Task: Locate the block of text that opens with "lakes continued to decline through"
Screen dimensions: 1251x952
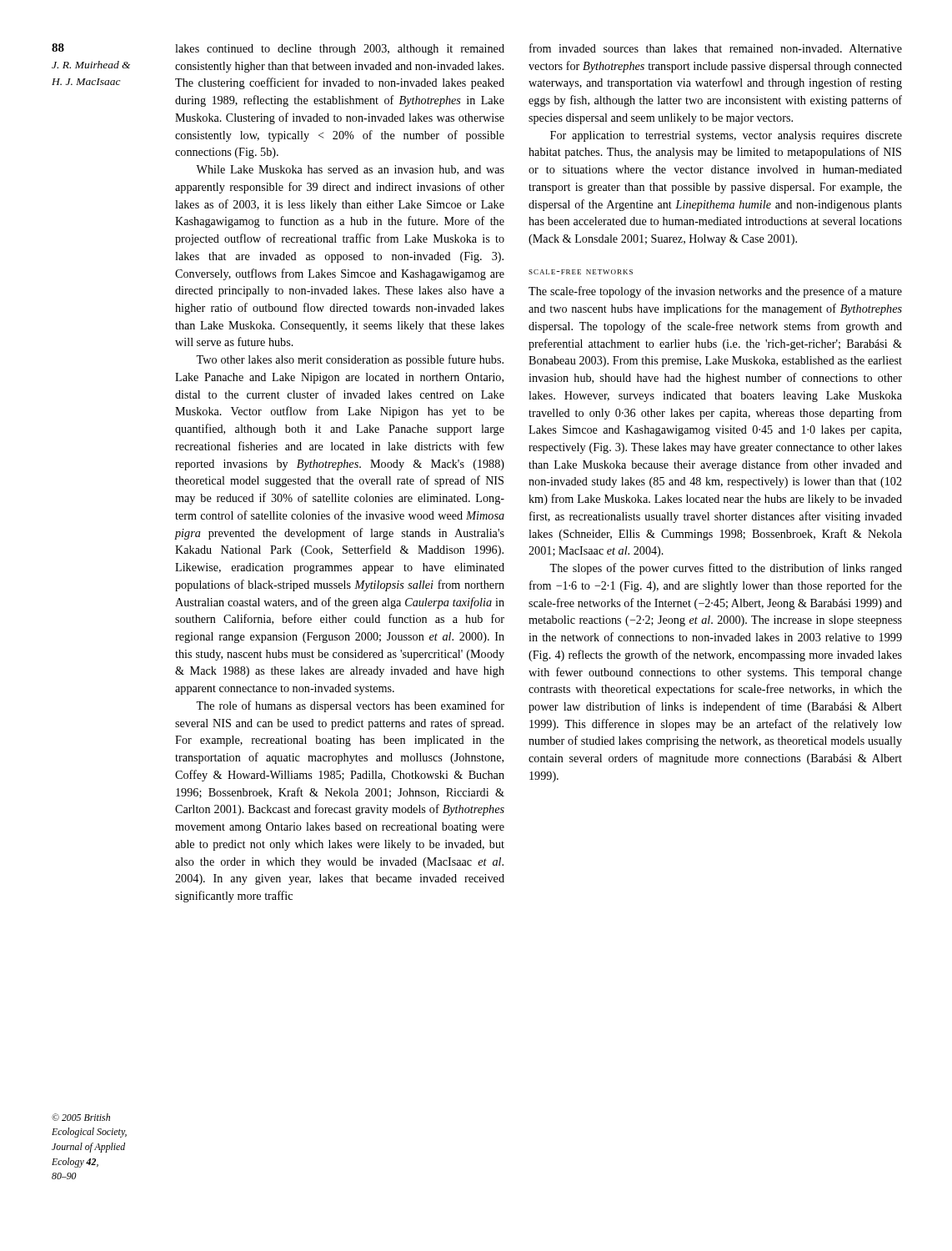Action: (340, 472)
